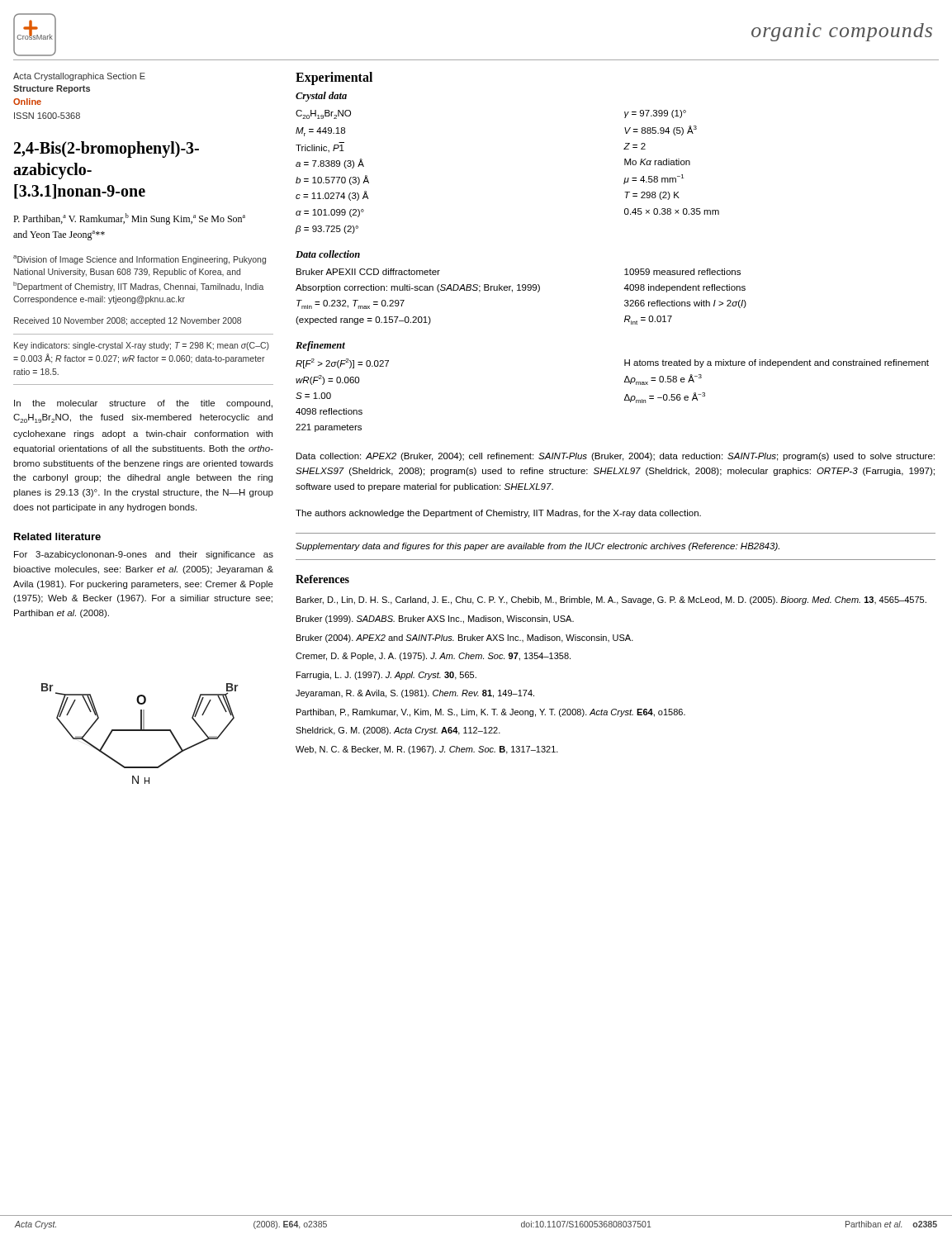Locate the block of text that opens with "aDivision of Image Science and"
This screenshot has width=952, height=1239.
point(140,278)
